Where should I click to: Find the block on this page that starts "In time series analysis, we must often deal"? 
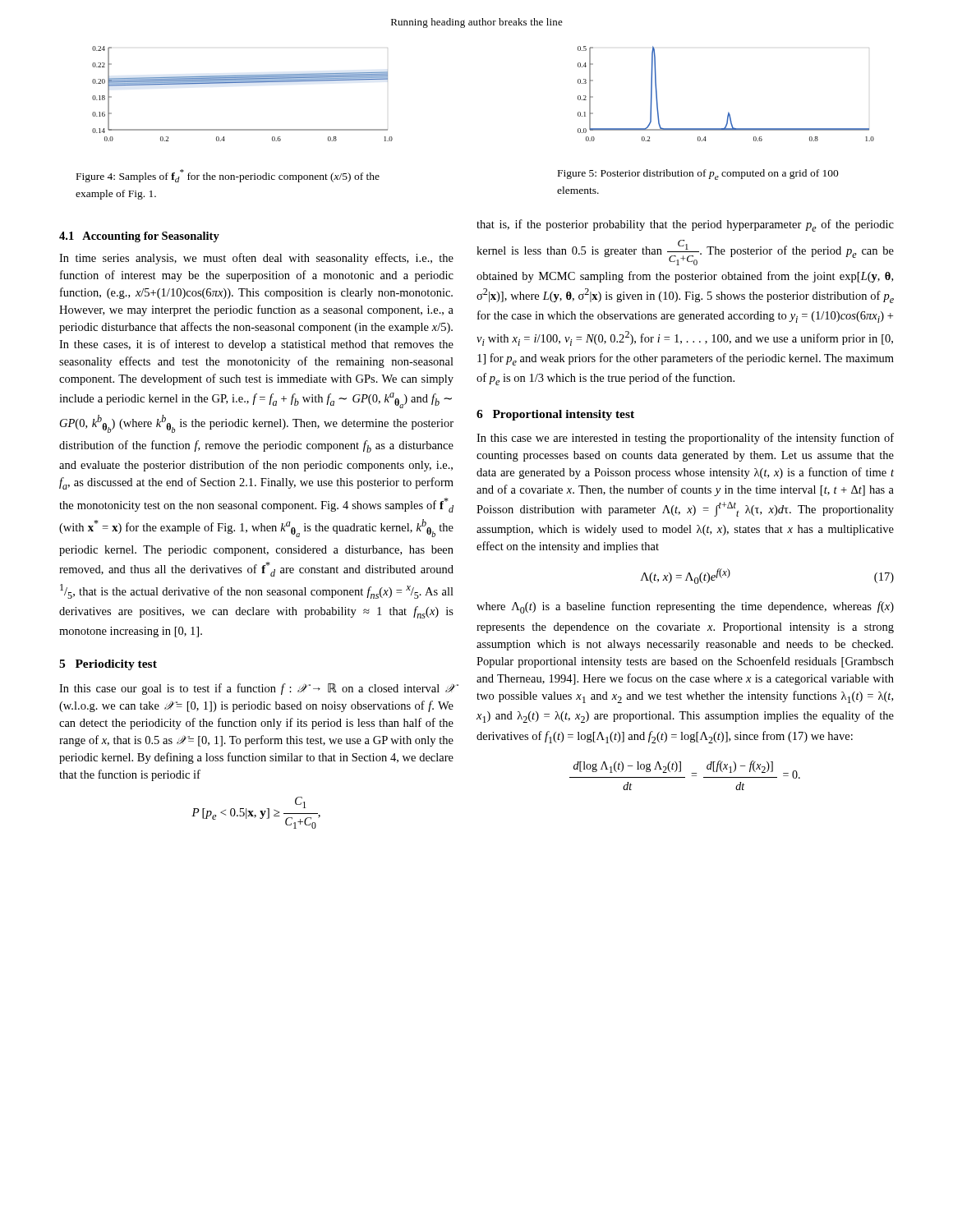[x=256, y=445]
